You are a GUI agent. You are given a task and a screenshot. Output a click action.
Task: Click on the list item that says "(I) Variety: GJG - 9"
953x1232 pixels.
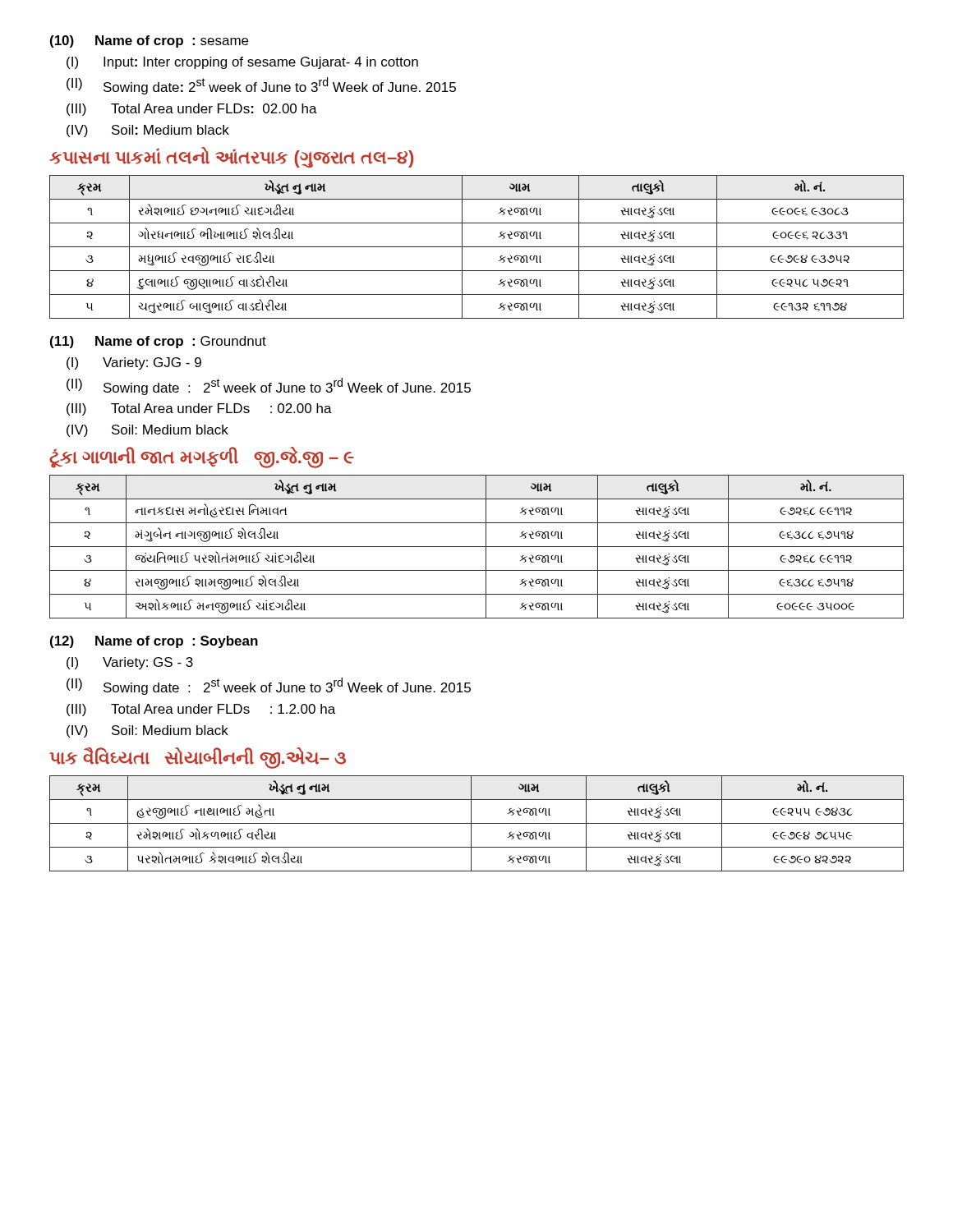134,363
